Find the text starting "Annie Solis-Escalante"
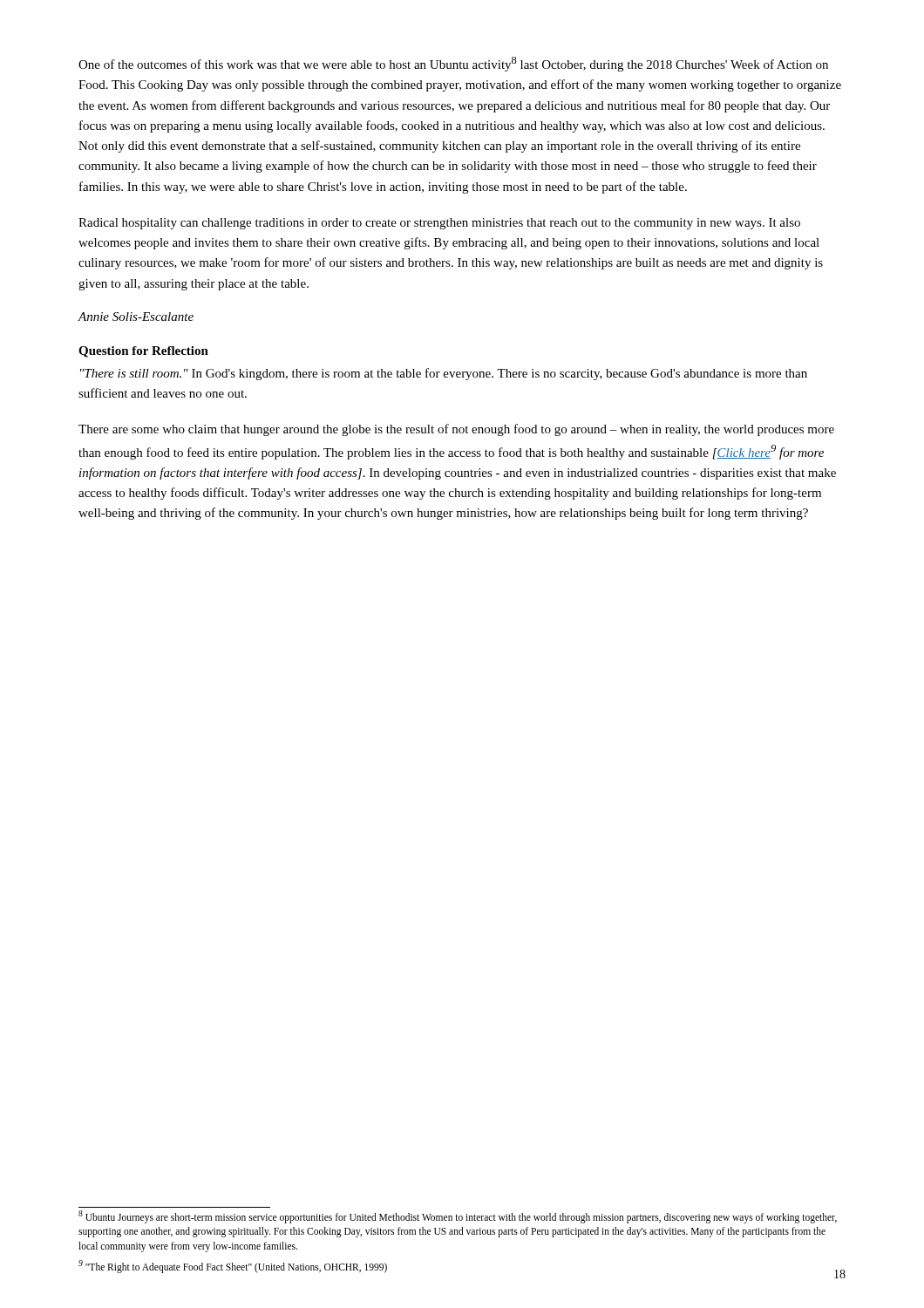The width and height of the screenshot is (924, 1308). [136, 316]
